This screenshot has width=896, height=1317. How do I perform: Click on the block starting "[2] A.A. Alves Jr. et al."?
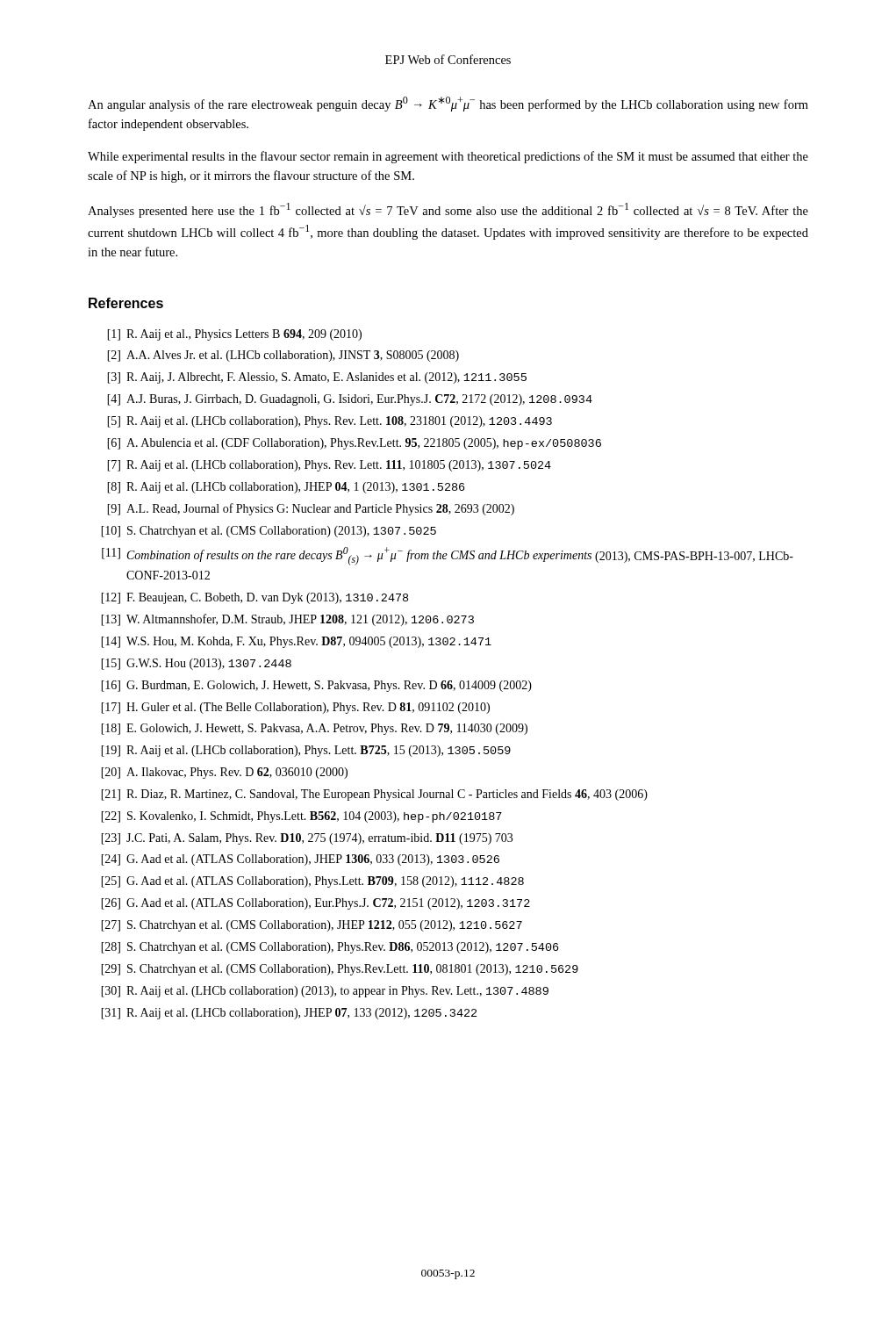click(448, 356)
